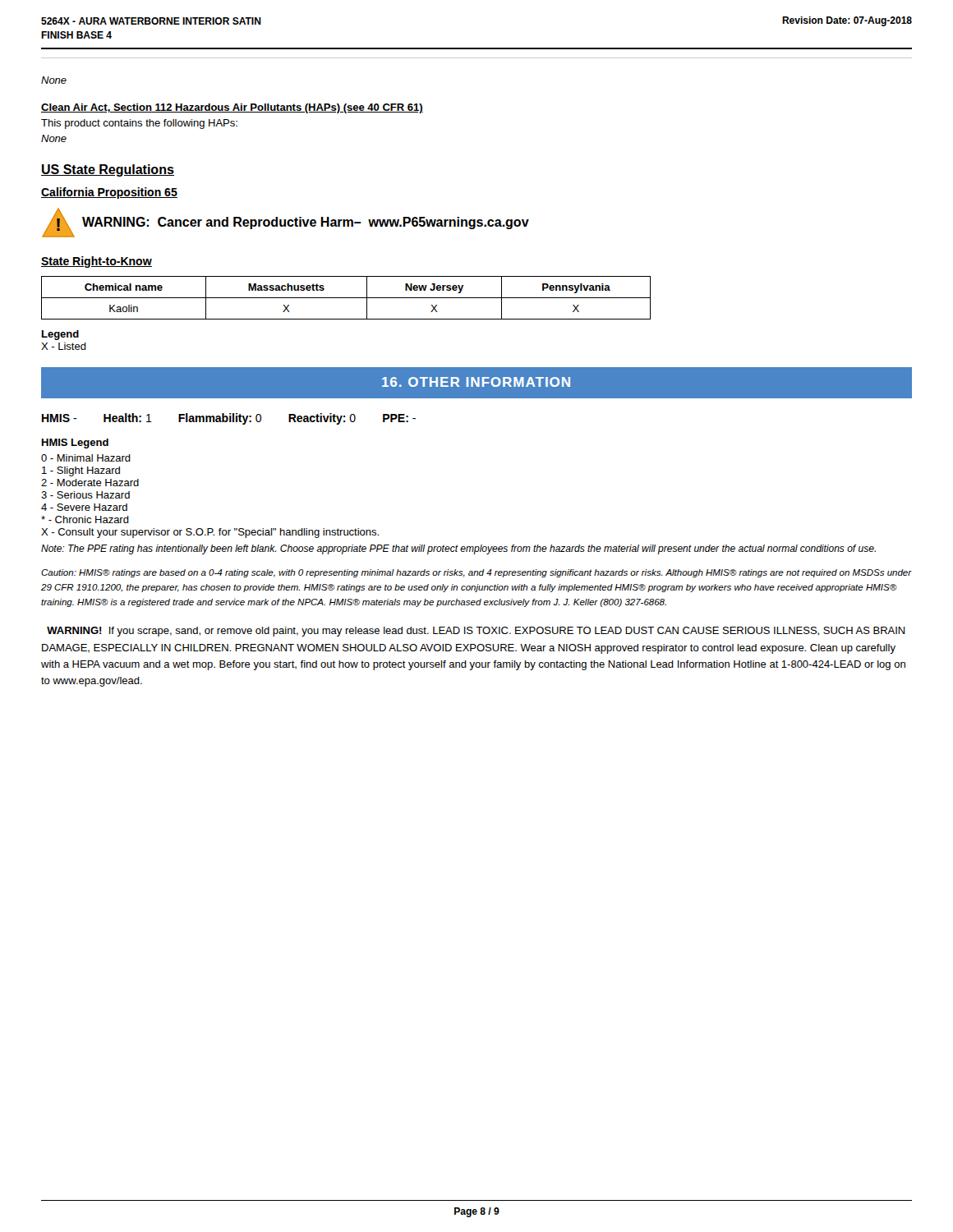The width and height of the screenshot is (953, 1232).
Task: Find the region starting "4 - Severe Hazard"
Action: coord(84,507)
